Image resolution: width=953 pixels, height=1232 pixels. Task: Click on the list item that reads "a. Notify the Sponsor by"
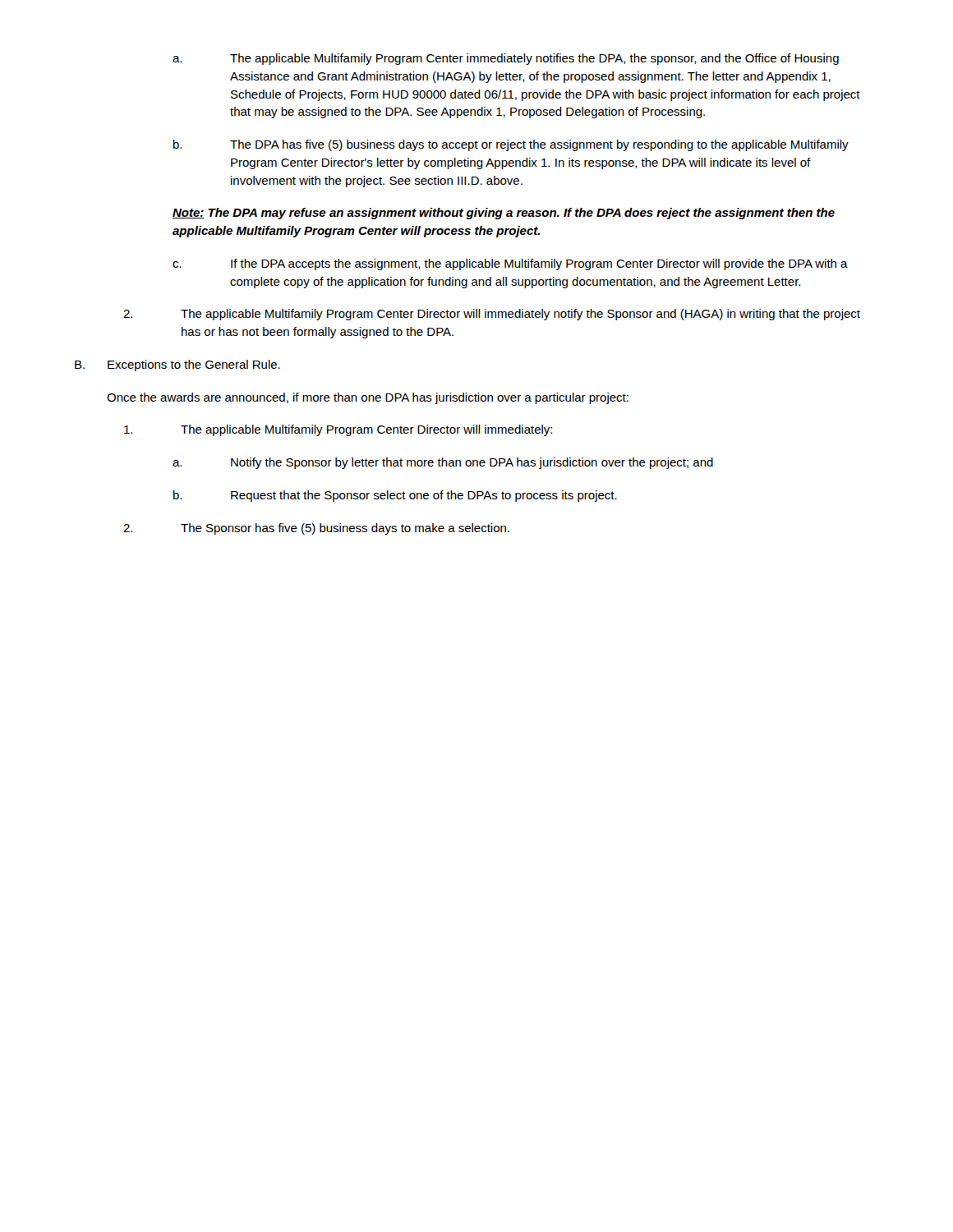pyautogui.click(x=526, y=462)
